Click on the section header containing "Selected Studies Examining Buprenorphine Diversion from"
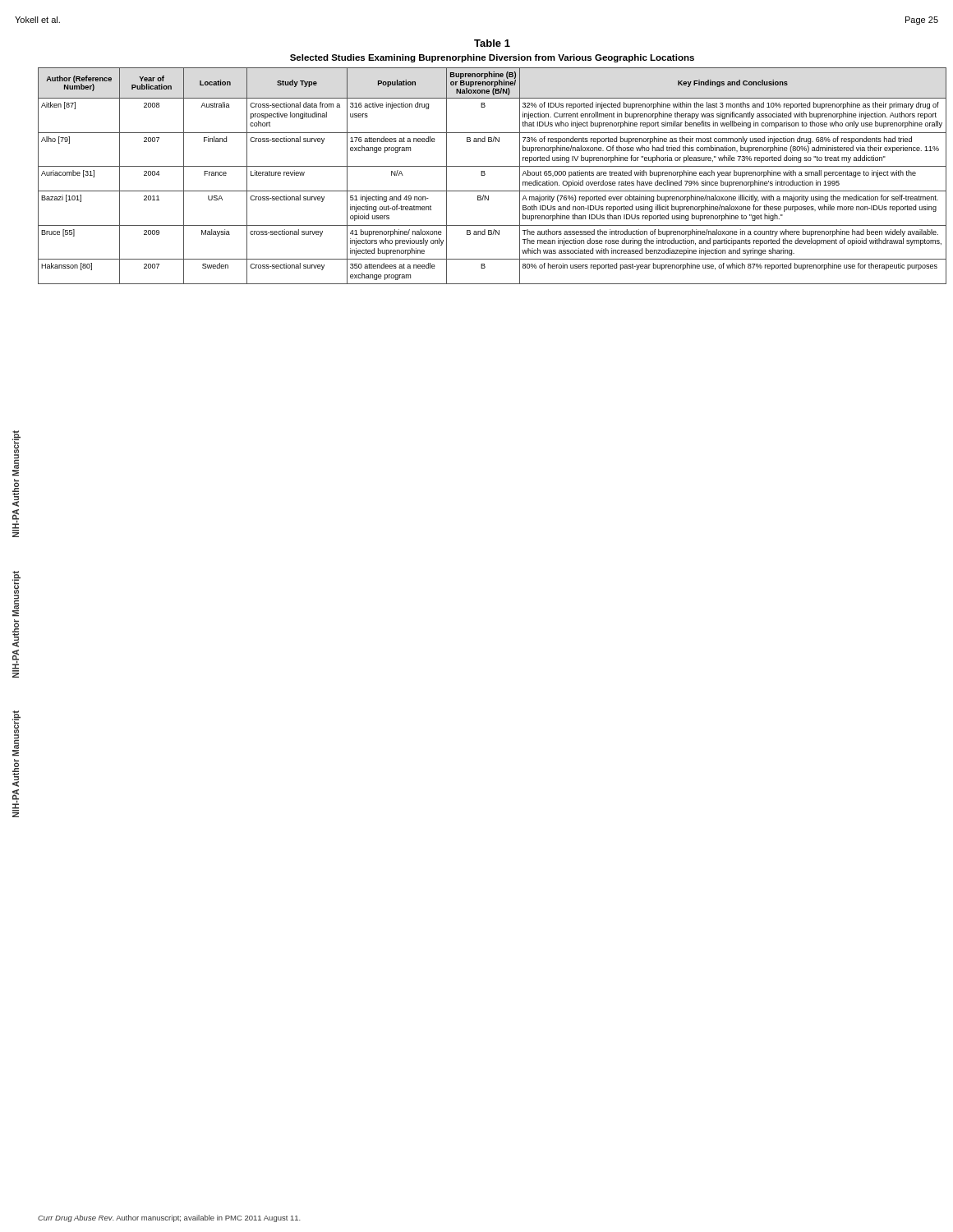 492,58
